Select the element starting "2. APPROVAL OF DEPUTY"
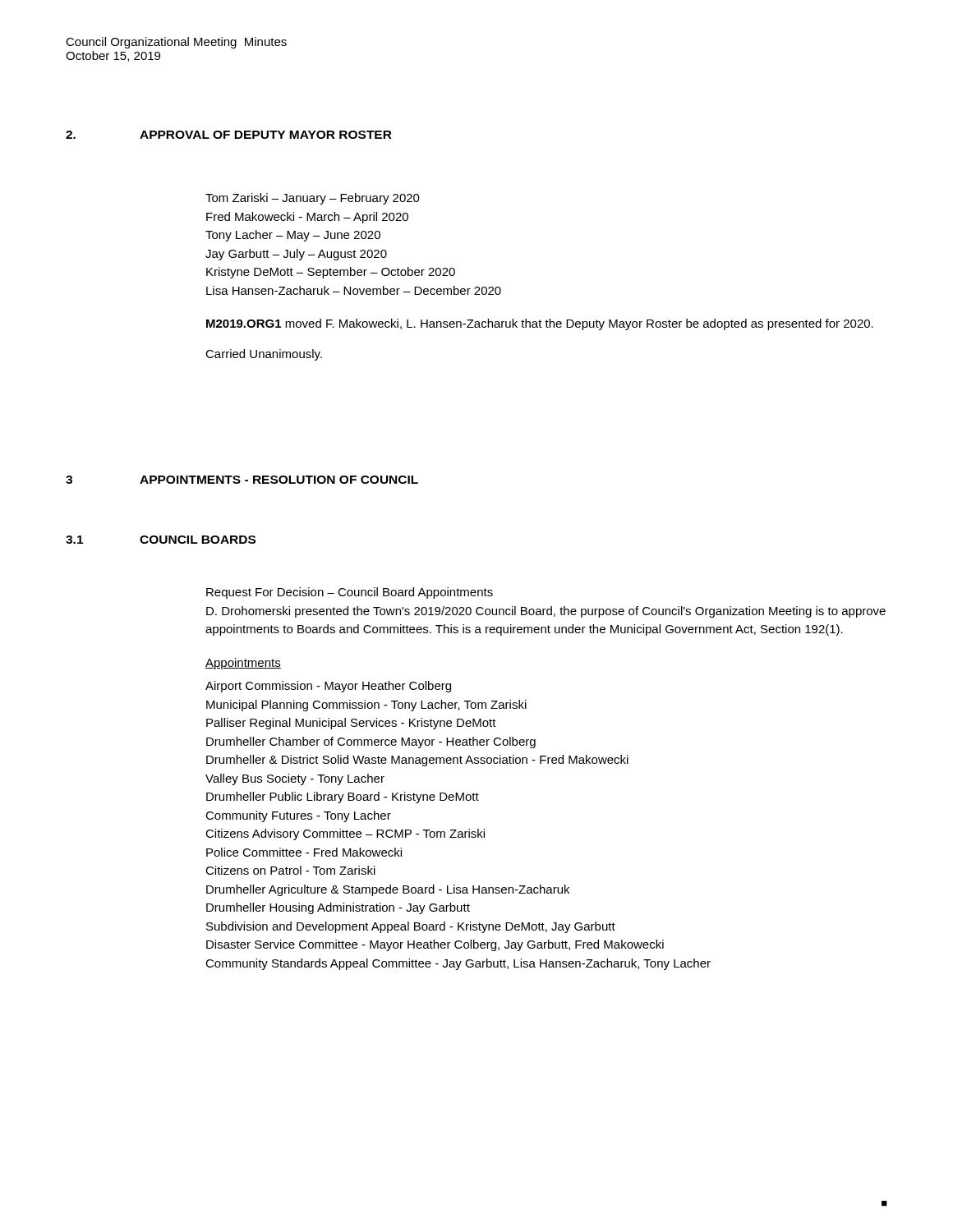The height and width of the screenshot is (1232, 953). (x=229, y=135)
